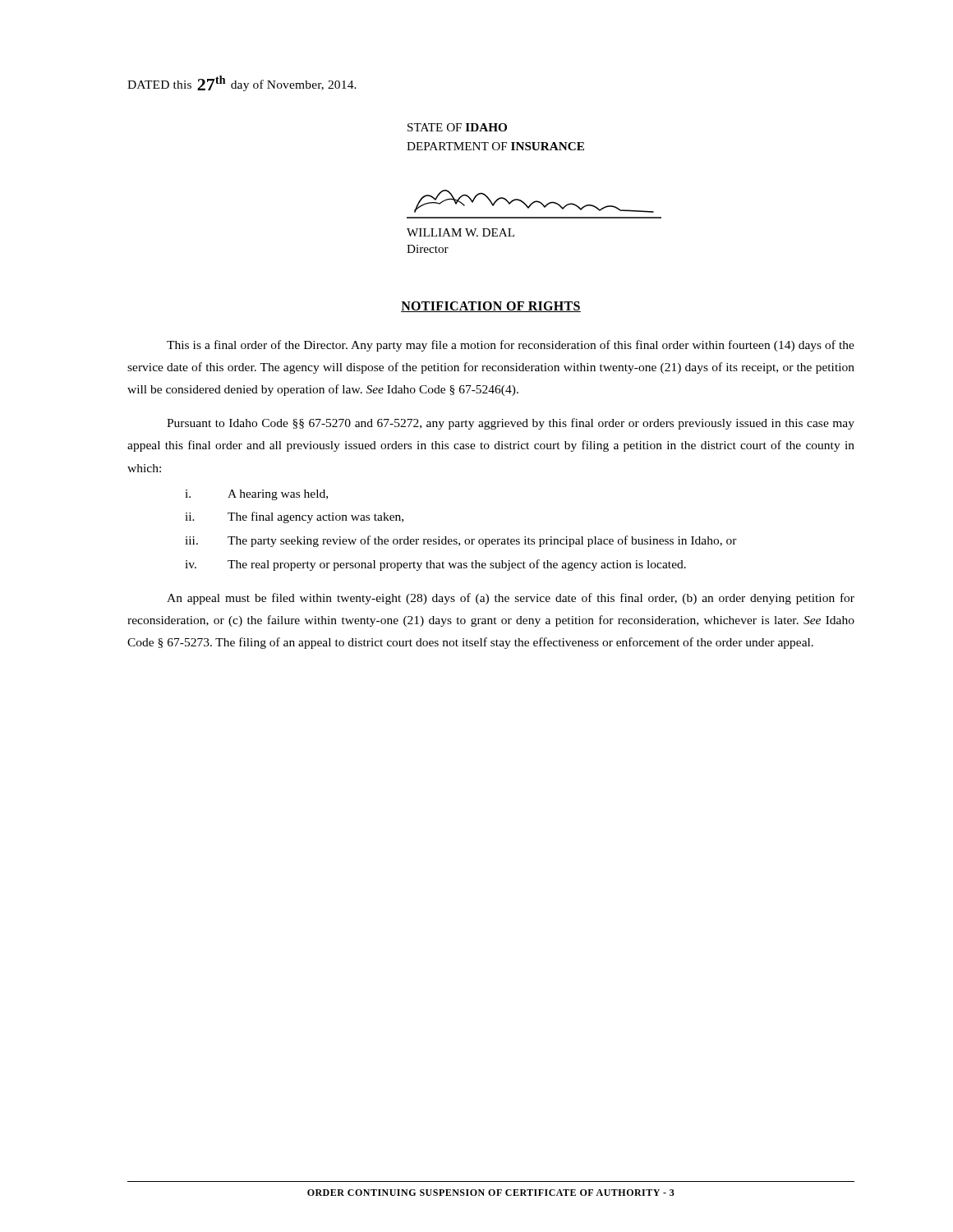Find the list item that reads "i. A hearing"

256,495
